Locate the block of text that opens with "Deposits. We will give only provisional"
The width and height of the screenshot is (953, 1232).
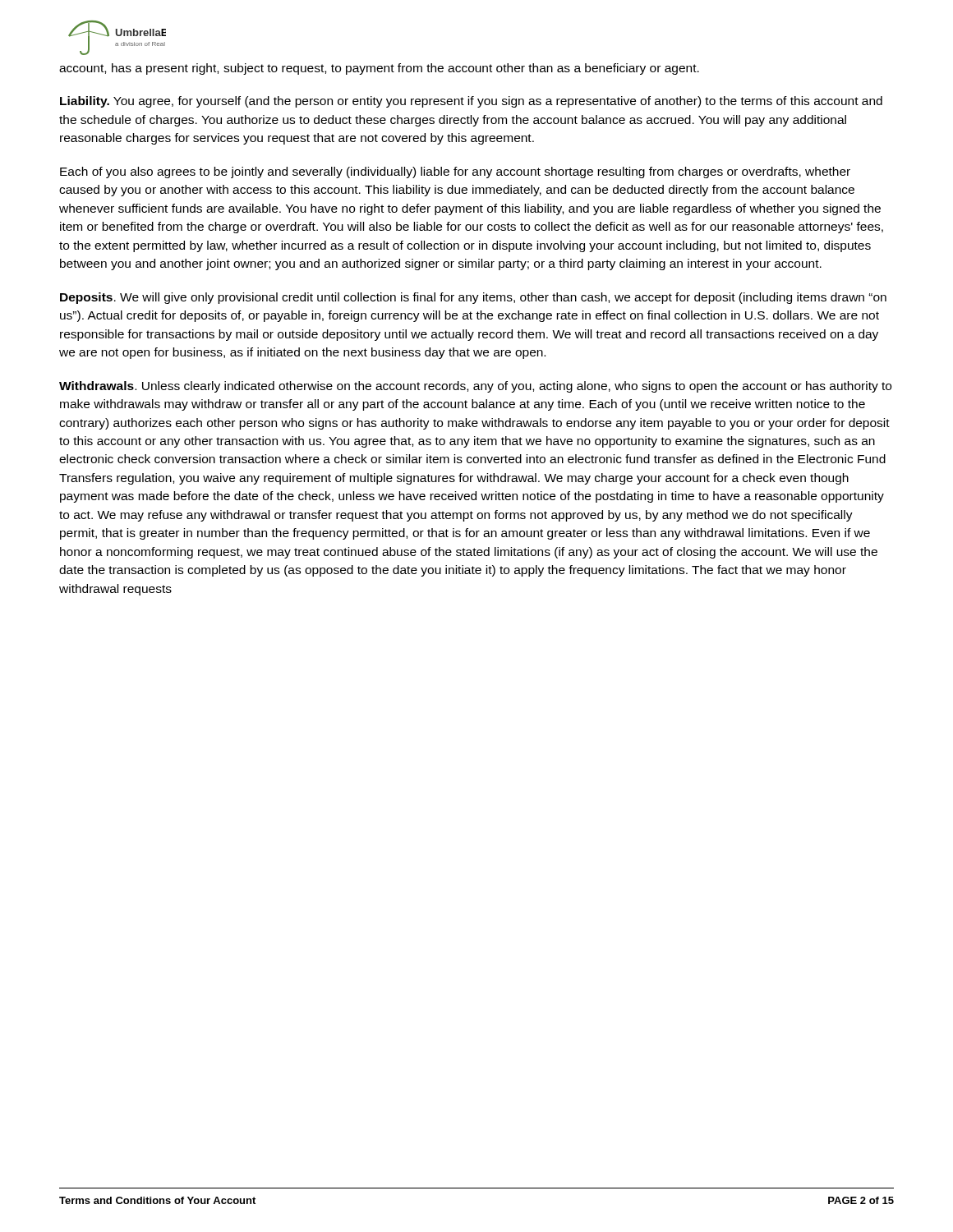(473, 324)
